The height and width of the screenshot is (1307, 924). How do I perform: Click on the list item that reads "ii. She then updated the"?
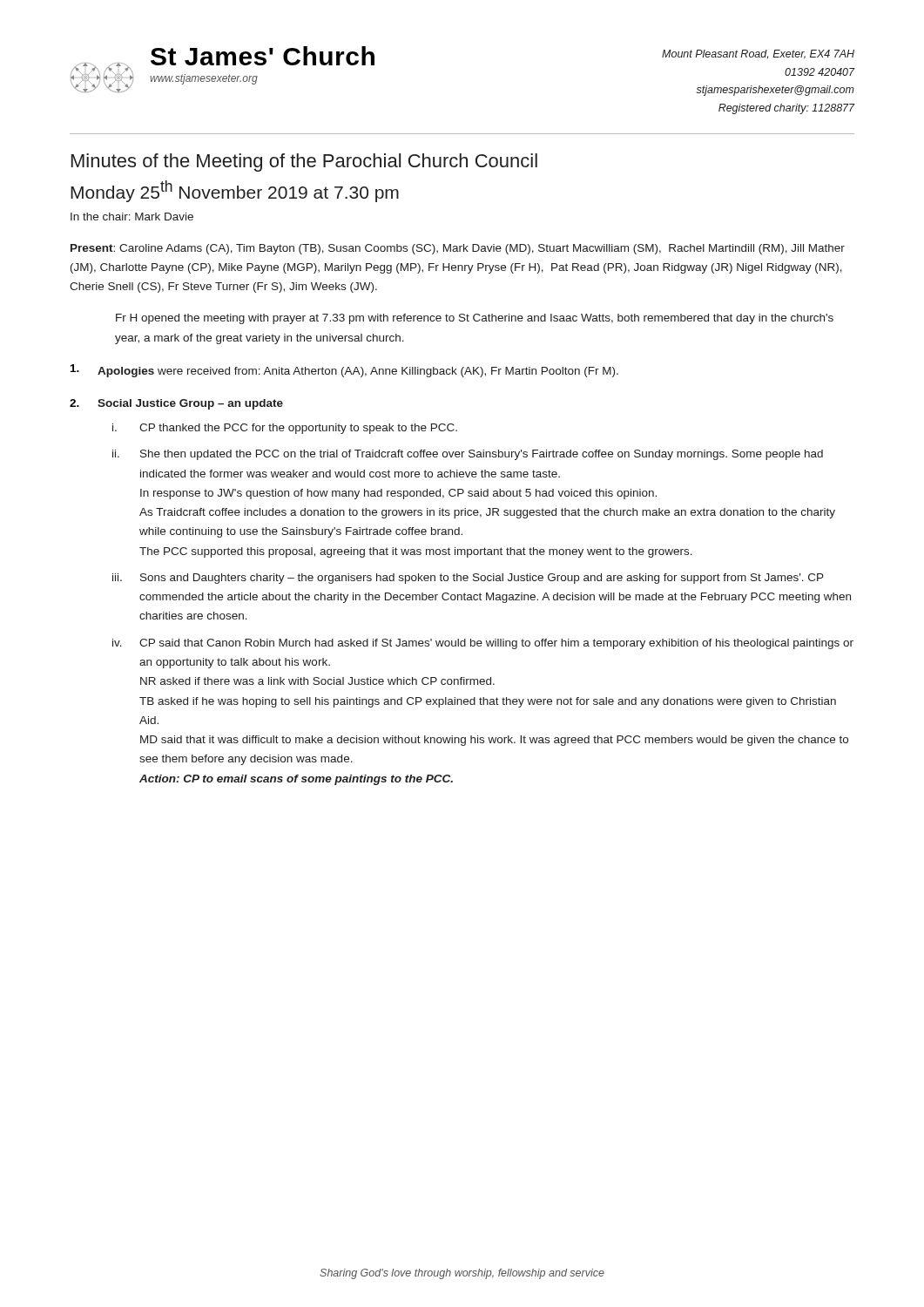click(483, 503)
